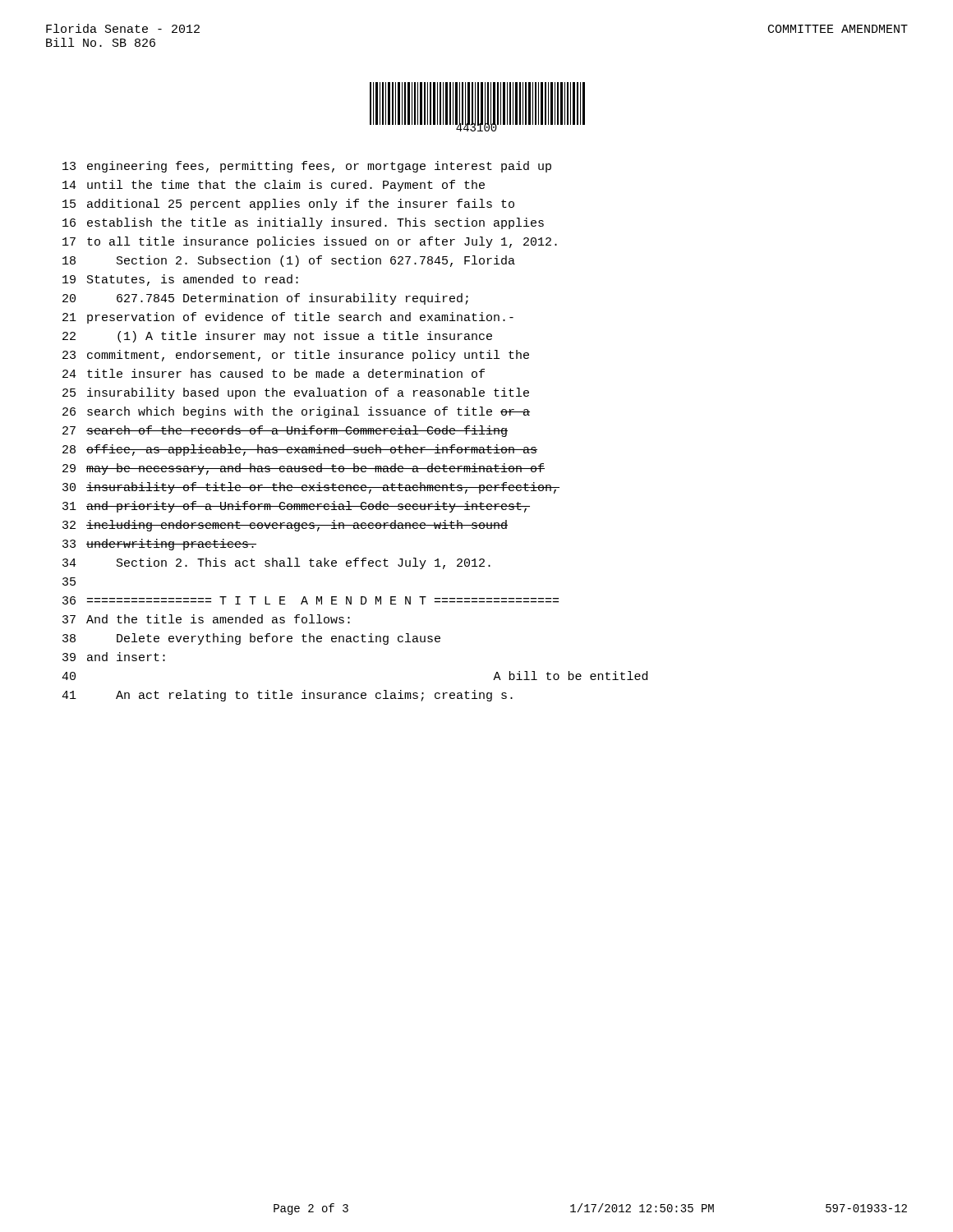This screenshot has width=953, height=1232.
Task: Locate the block of text that opens with "41 An act relating to"
Action: click(476, 696)
